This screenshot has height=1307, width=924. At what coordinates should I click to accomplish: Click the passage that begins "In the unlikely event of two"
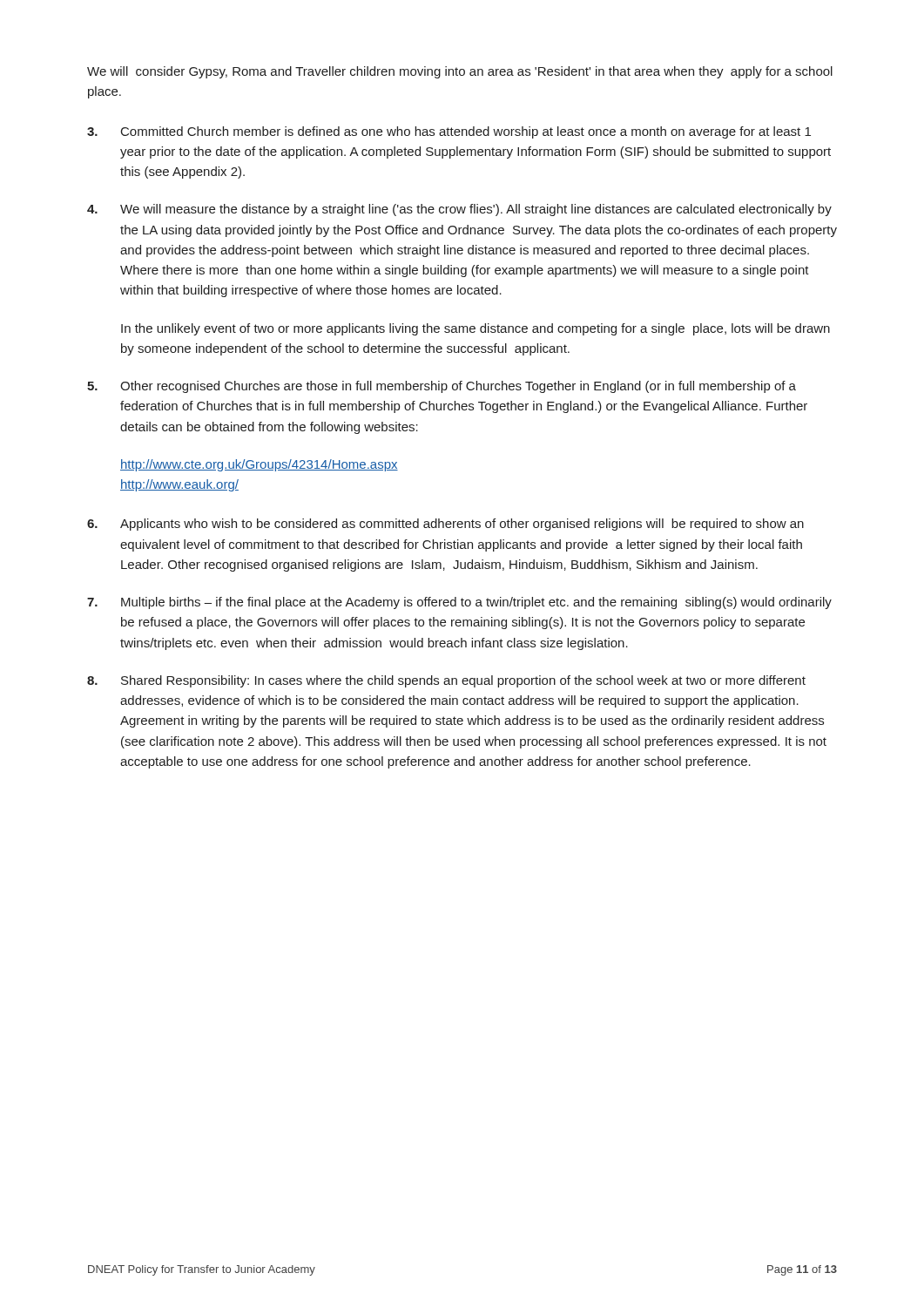coord(475,338)
